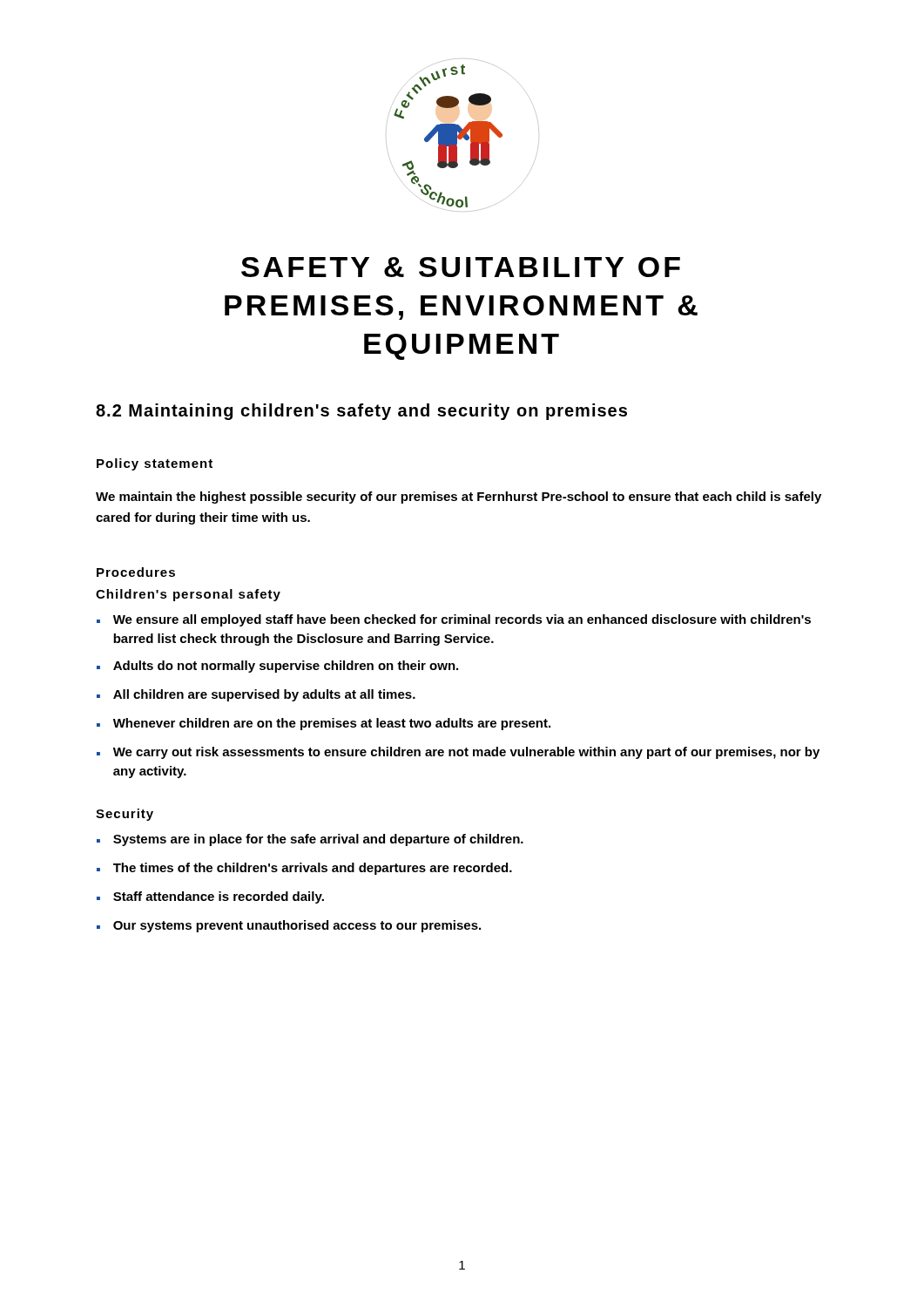
Task: Click on the list item that says "We ensure all"
Action: click(471, 629)
